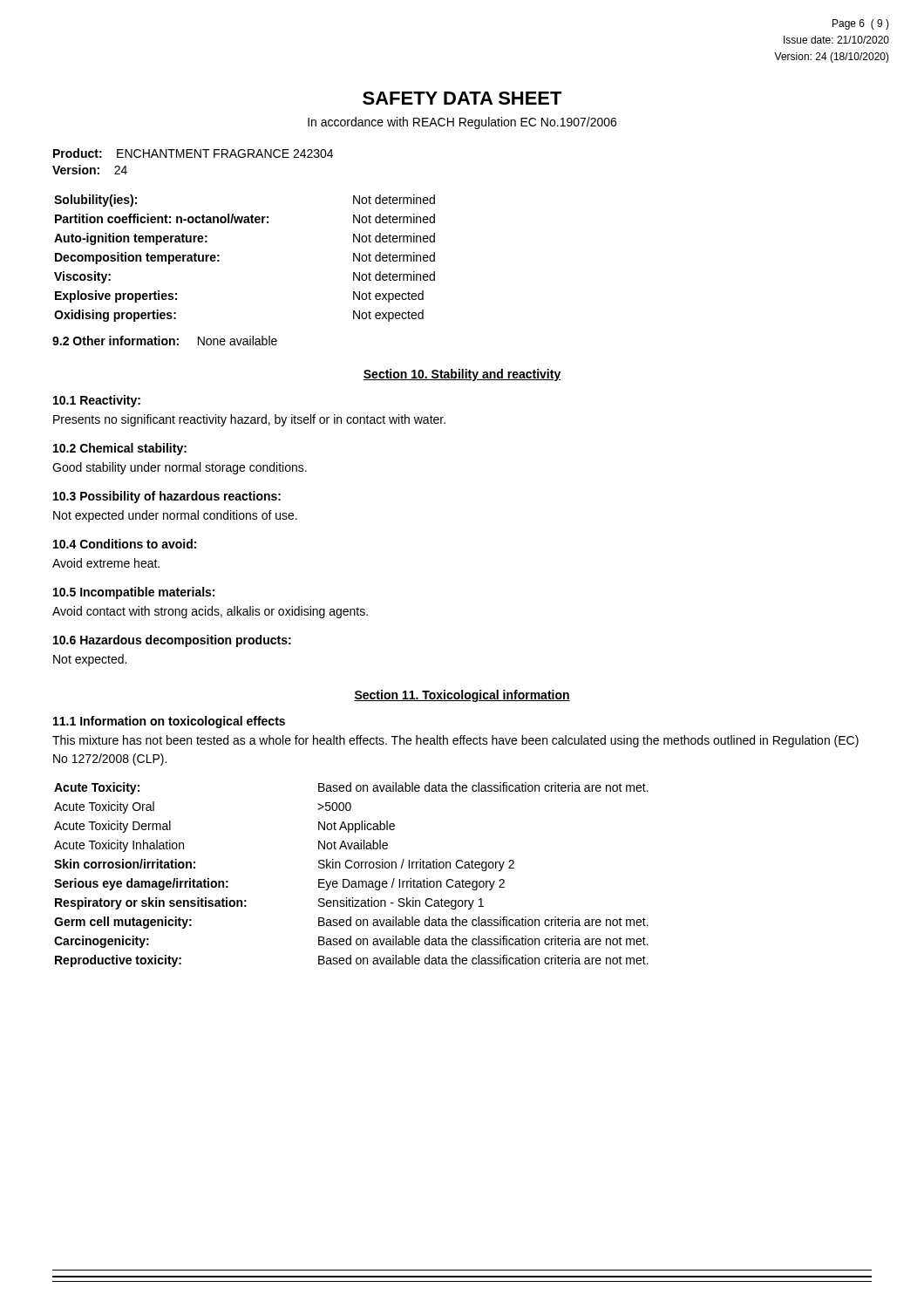Locate the text starting "In accordance with REACH"
The width and height of the screenshot is (924, 1308).
click(462, 122)
